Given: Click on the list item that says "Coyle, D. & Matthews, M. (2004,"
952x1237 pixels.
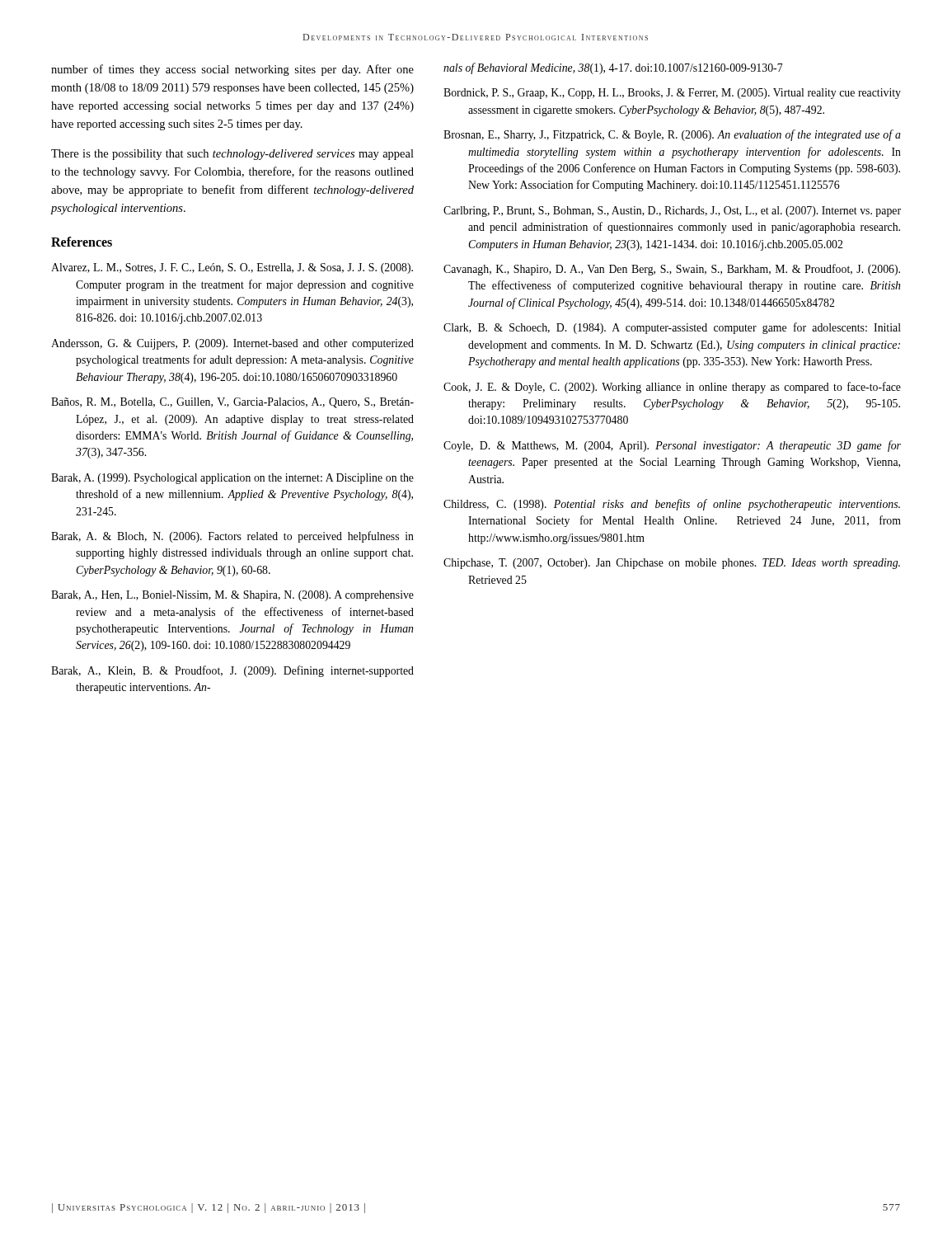Looking at the screenshot, I should point(672,462).
